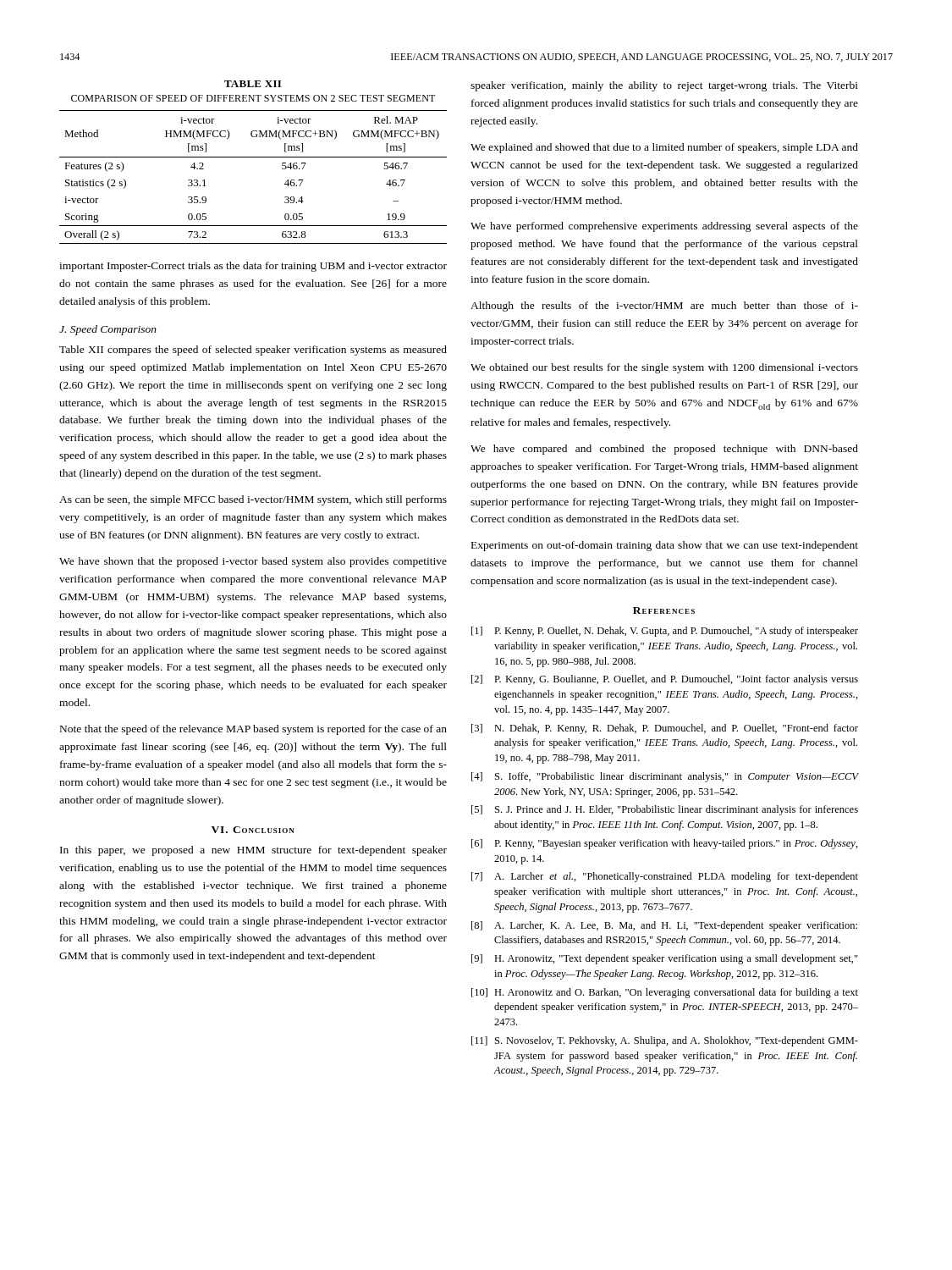Where is the passage that starts "We obtained our"?

(664, 394)
